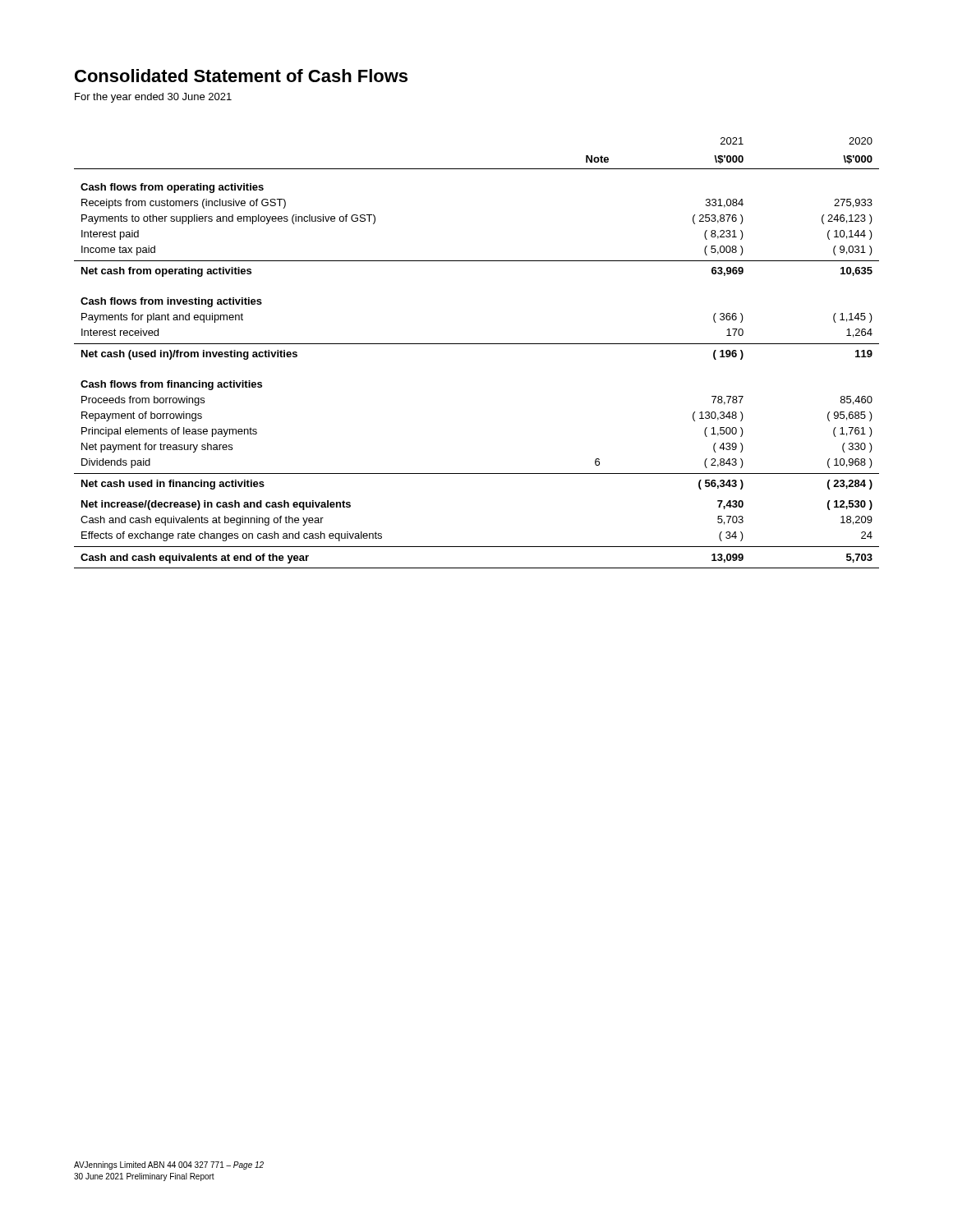Navigate to the text starting "For the year ended 30 June"
The height and width of the screenshot is (1232, 953).
[x=153, y=98]
